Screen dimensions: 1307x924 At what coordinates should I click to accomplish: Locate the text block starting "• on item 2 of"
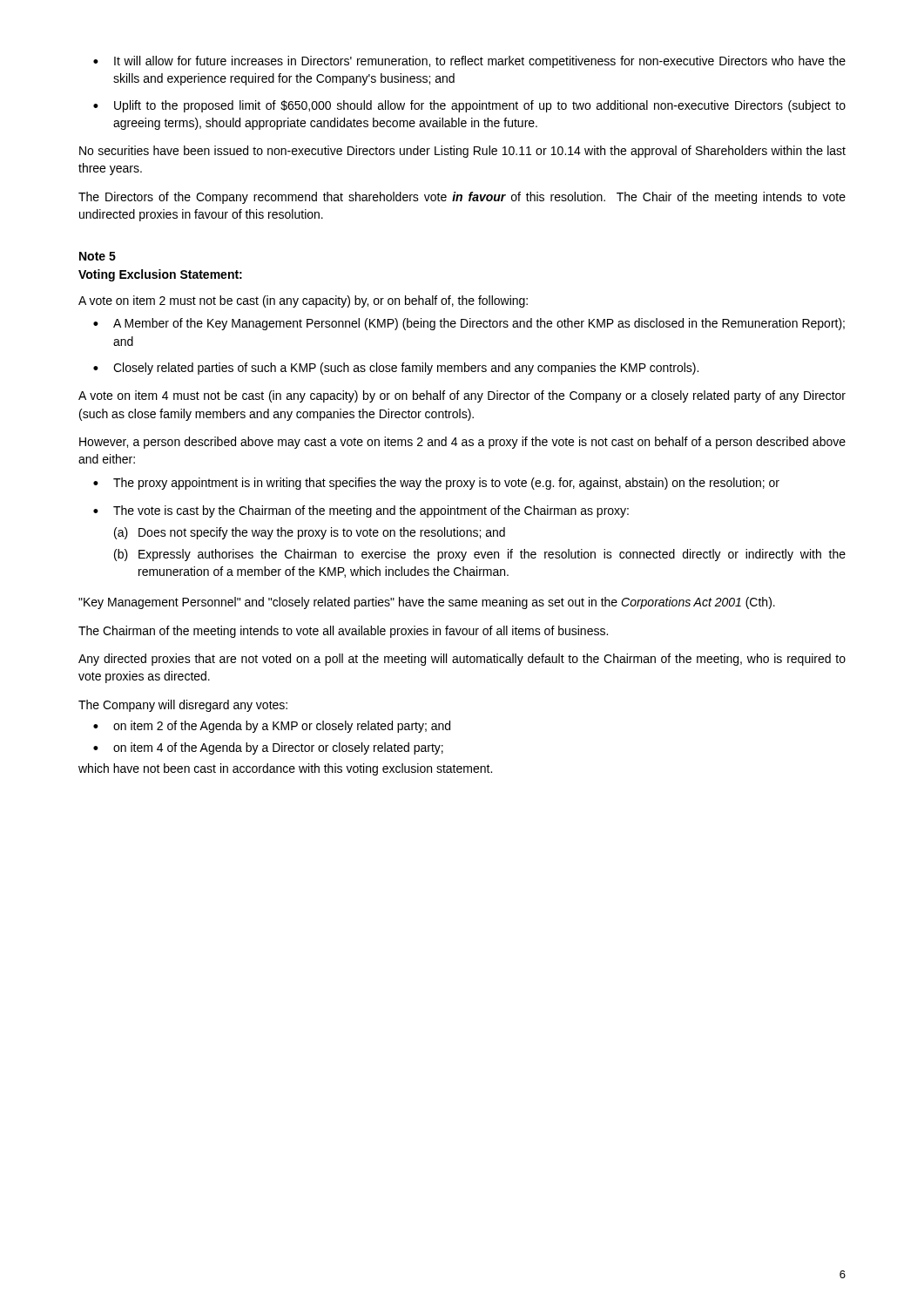(x=272, y=727)
